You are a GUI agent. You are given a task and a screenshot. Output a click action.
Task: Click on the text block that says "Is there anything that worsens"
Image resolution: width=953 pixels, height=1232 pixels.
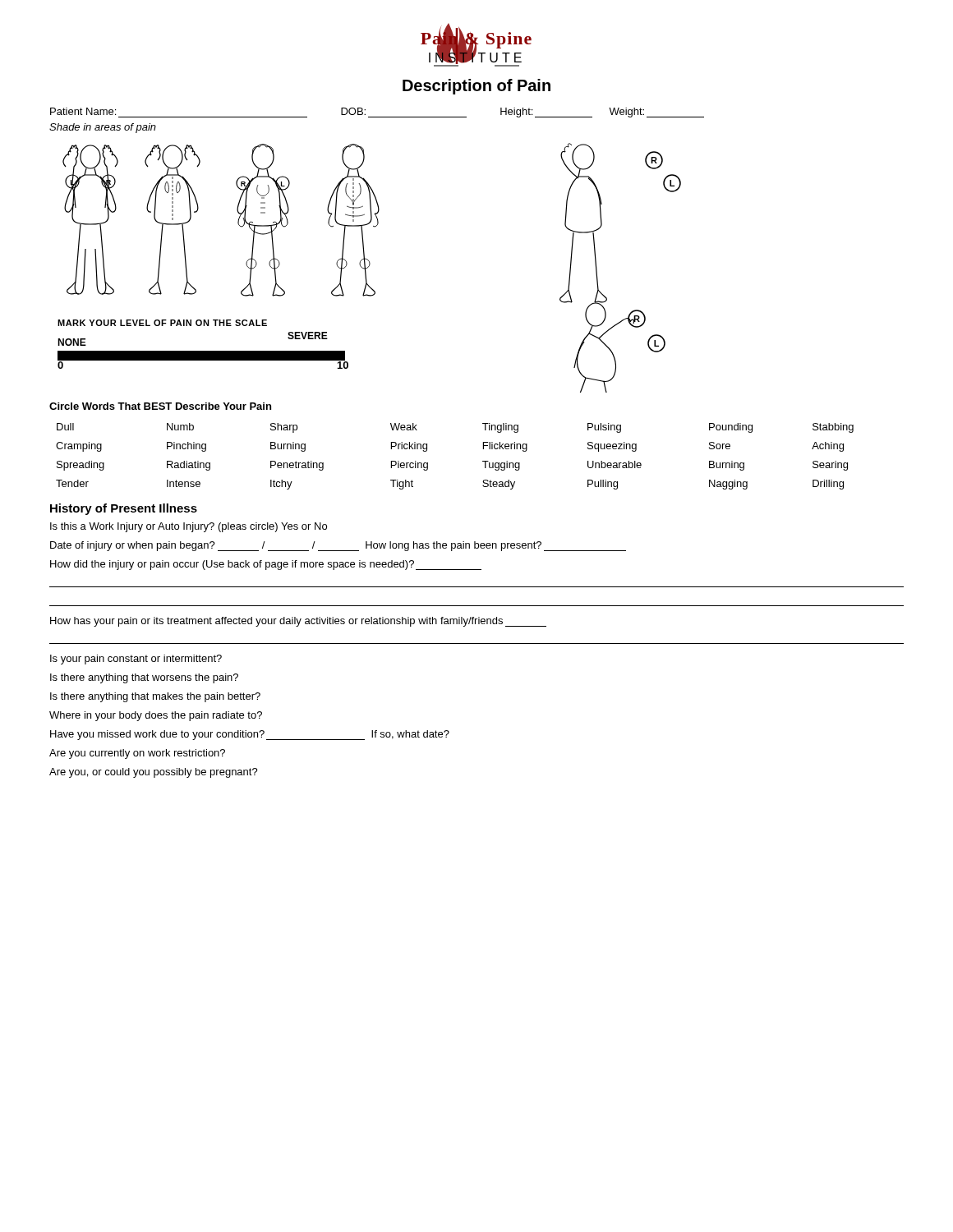click(145, 676)
